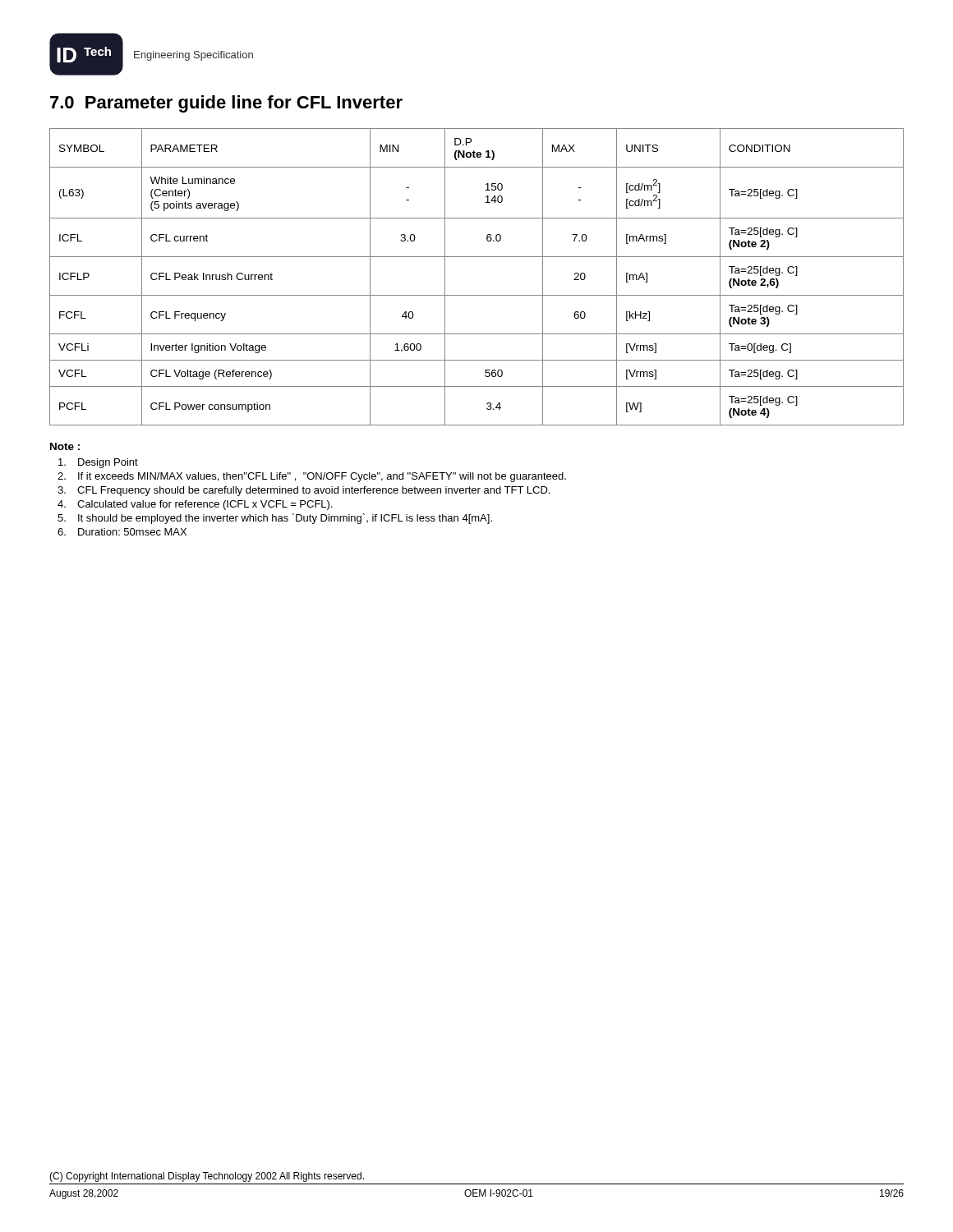Viewport: 953px width, 1232px height.
Task: Navigate to the region starting "Design Point"
Action: [x=98, y=462]
